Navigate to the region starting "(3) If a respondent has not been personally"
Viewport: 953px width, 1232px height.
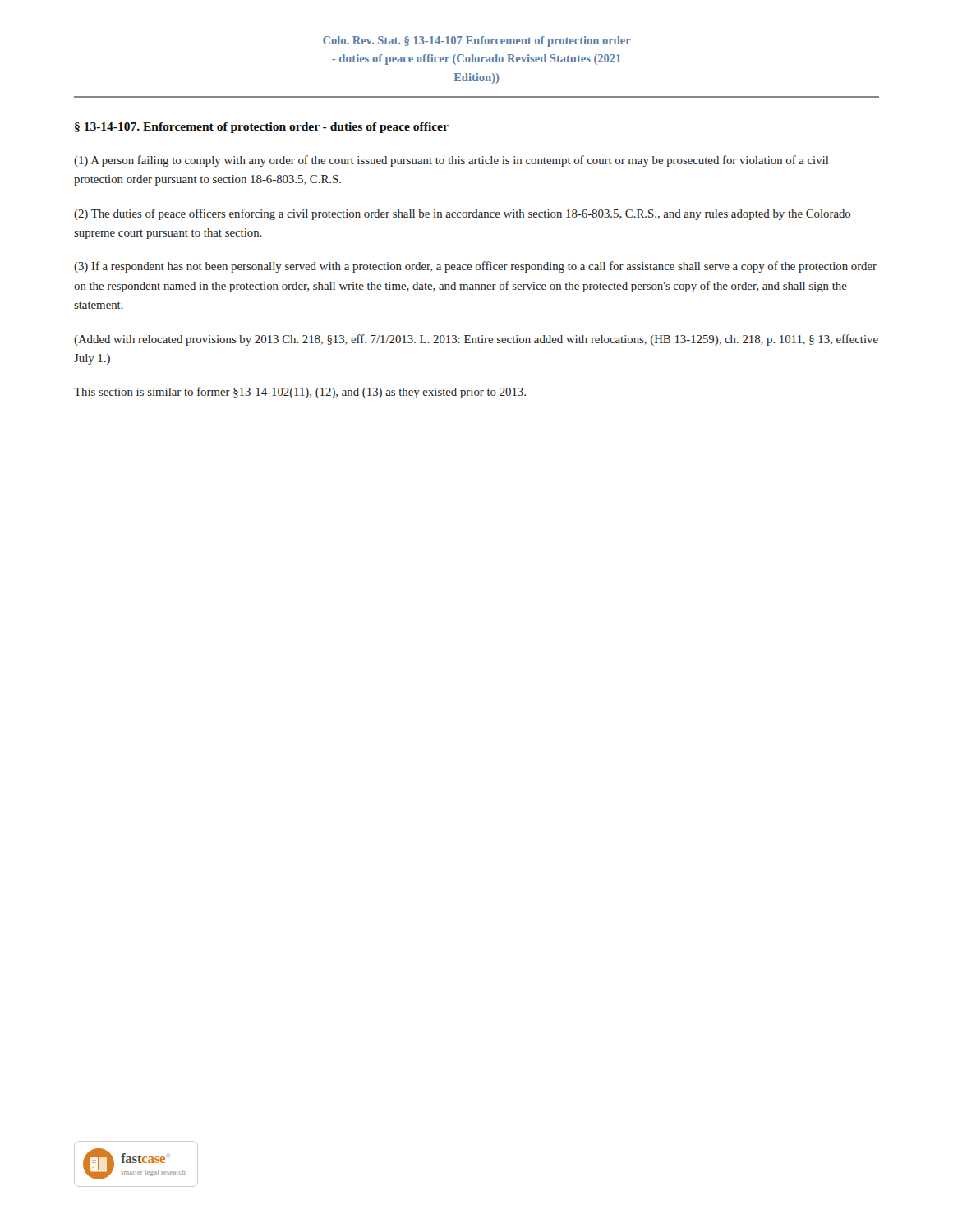475,286
